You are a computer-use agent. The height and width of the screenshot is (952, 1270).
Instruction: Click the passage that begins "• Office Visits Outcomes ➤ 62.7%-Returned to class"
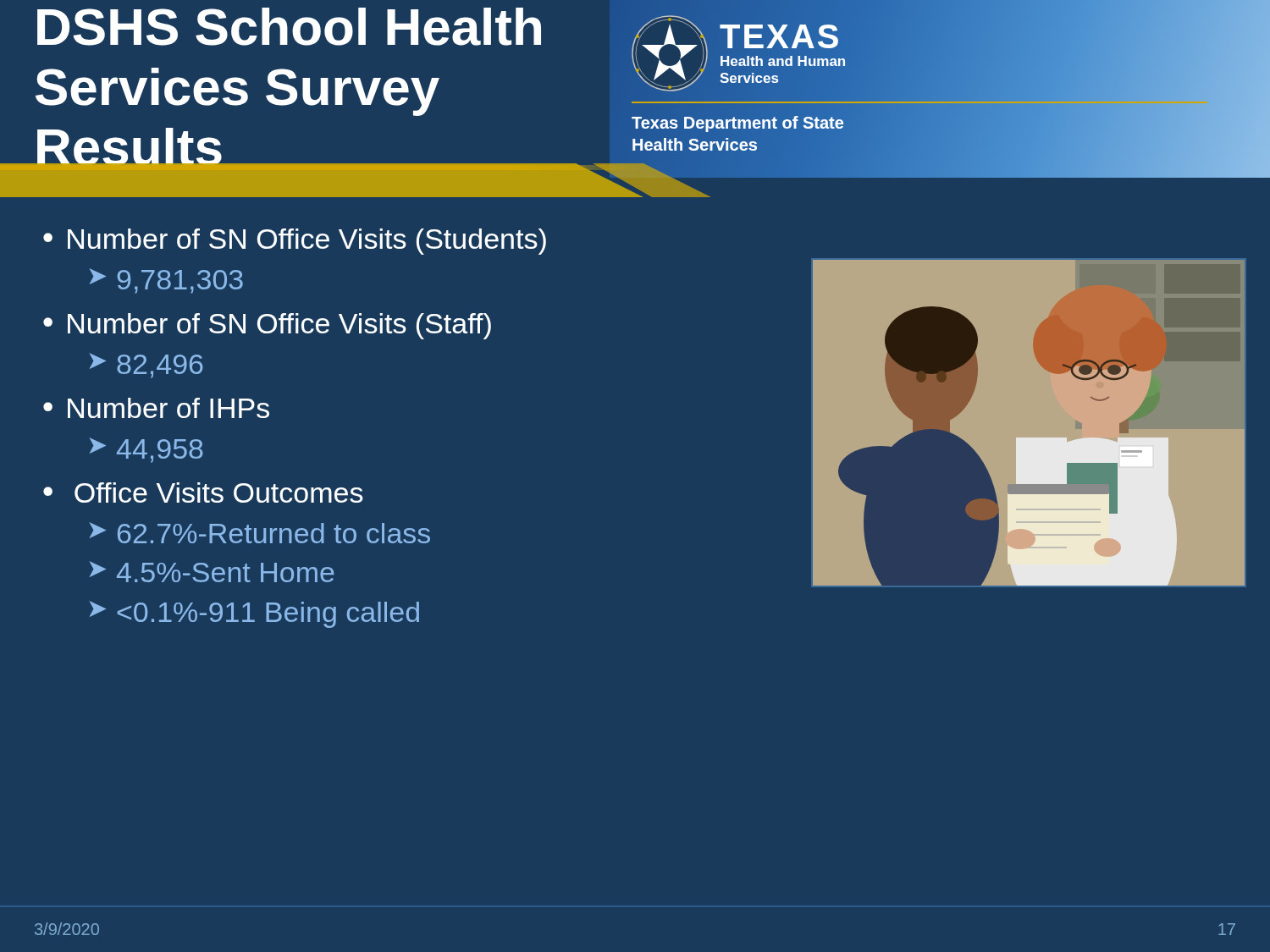coord(385,552)
